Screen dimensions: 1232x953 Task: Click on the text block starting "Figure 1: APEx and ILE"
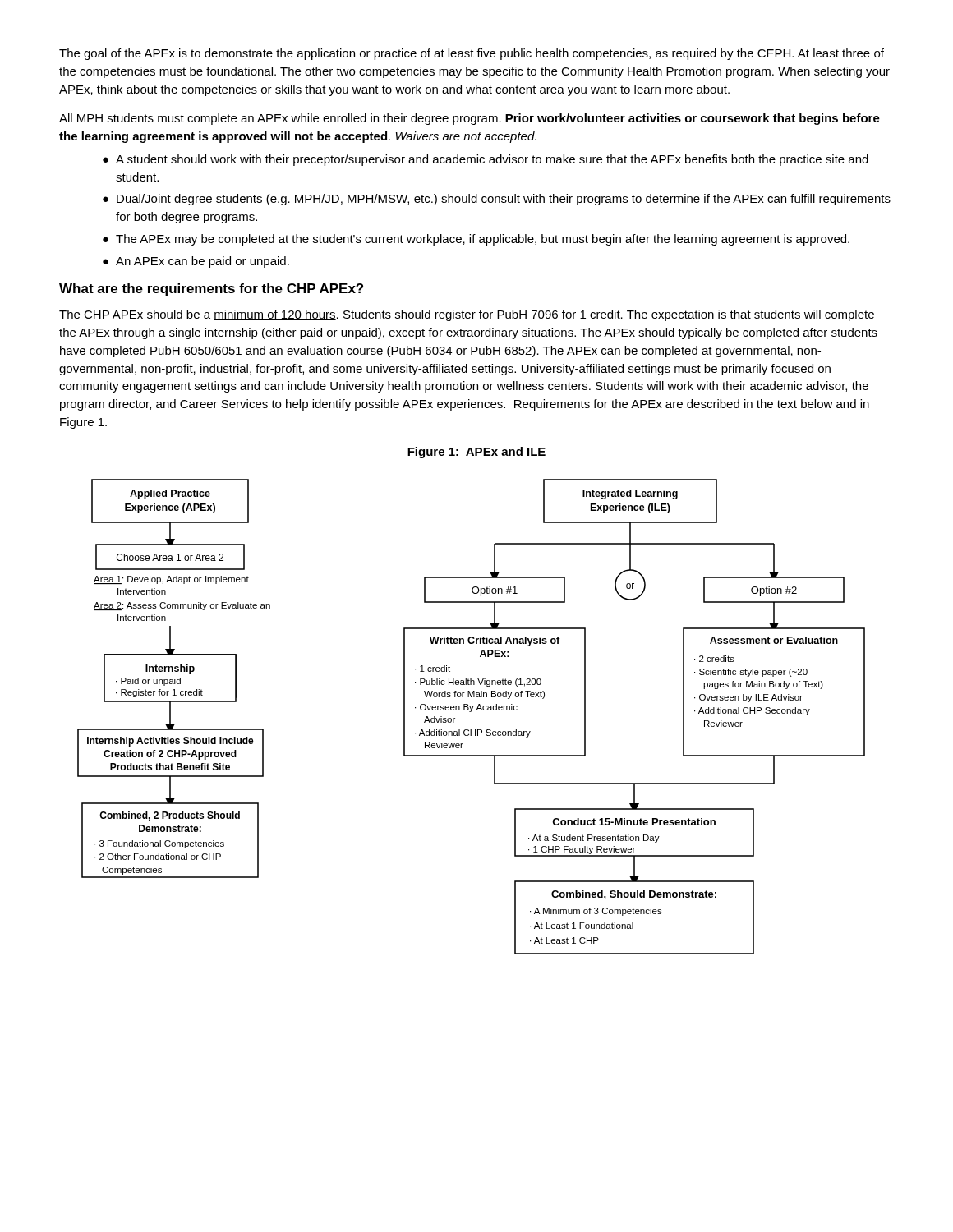[x=476, y=451]
